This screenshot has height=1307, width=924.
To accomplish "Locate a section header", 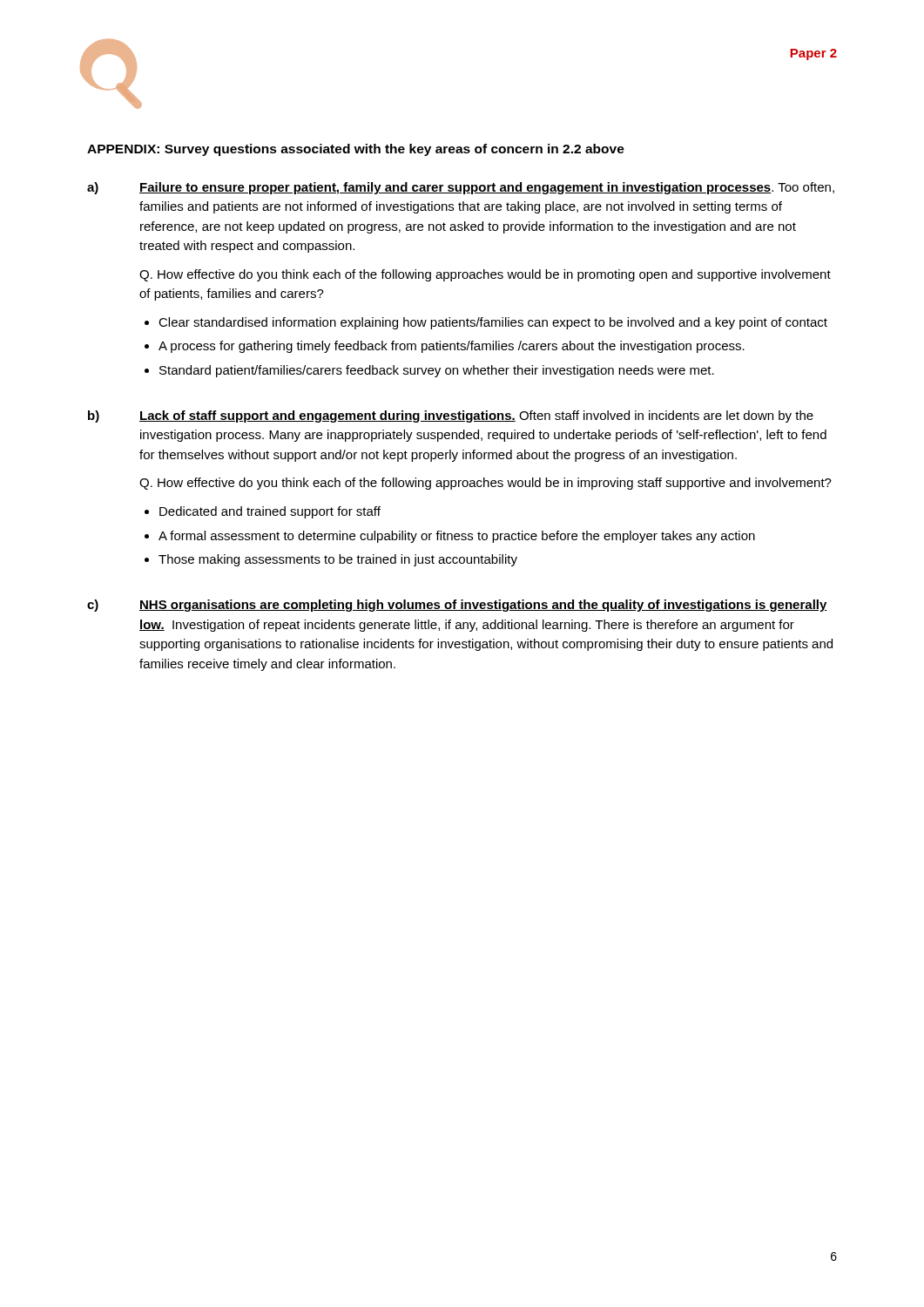I will pyautogui.click(x=356, y=149).
